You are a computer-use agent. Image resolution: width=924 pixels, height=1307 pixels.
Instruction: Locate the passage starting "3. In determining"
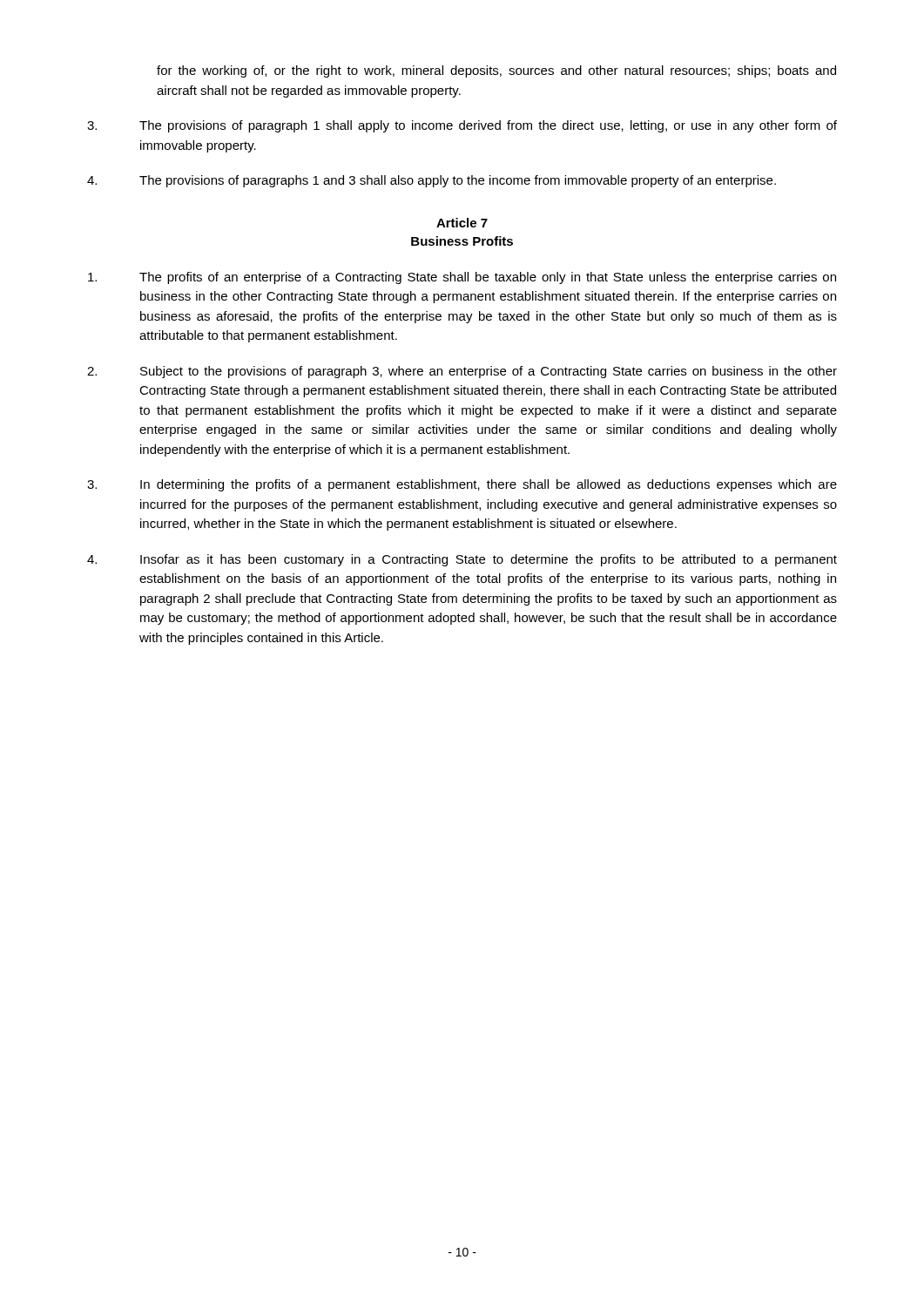click(x=462, y=504)
